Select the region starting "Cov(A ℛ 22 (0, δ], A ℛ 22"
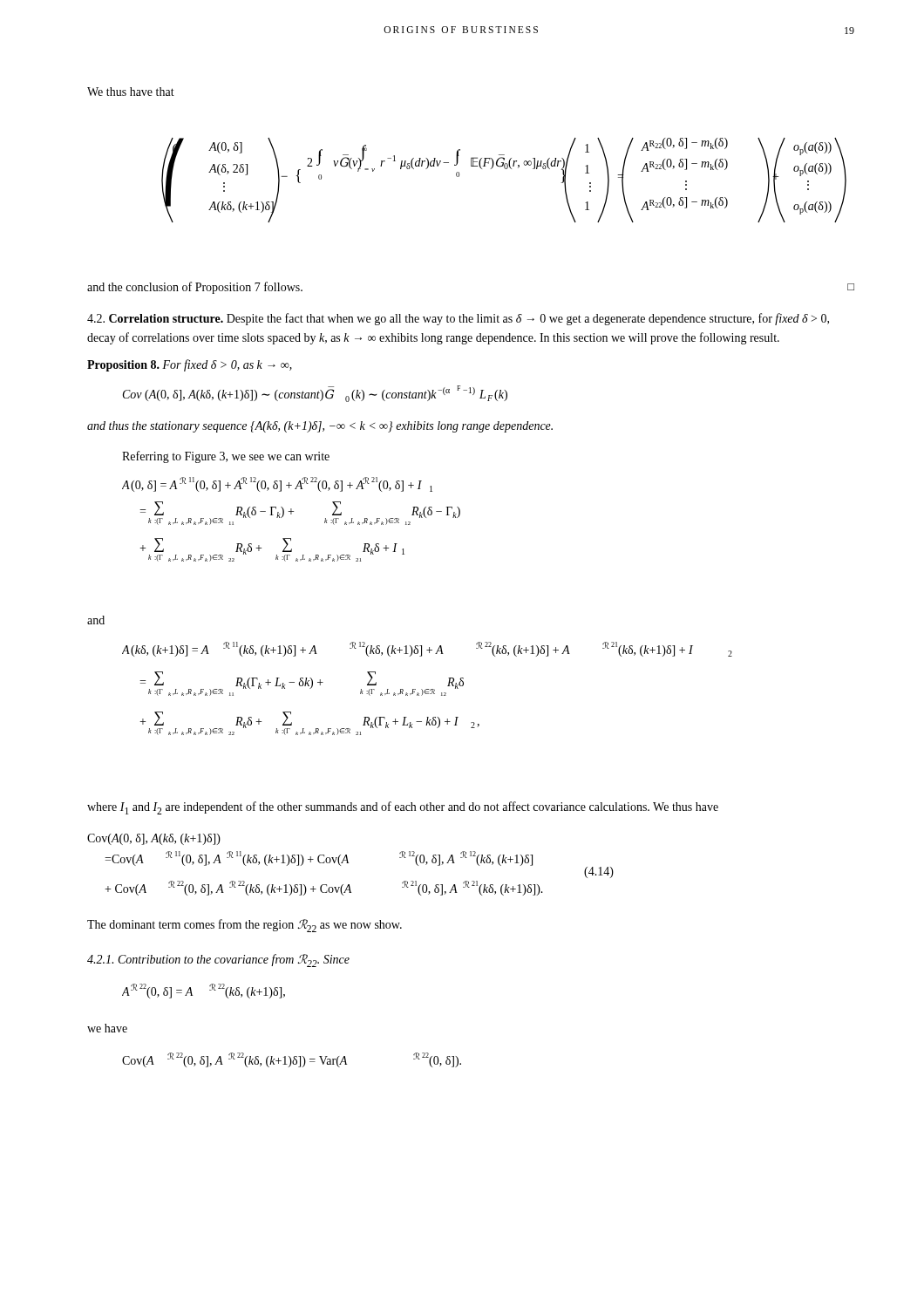This screenshot has height=1308, width=924. [353, 1059]
